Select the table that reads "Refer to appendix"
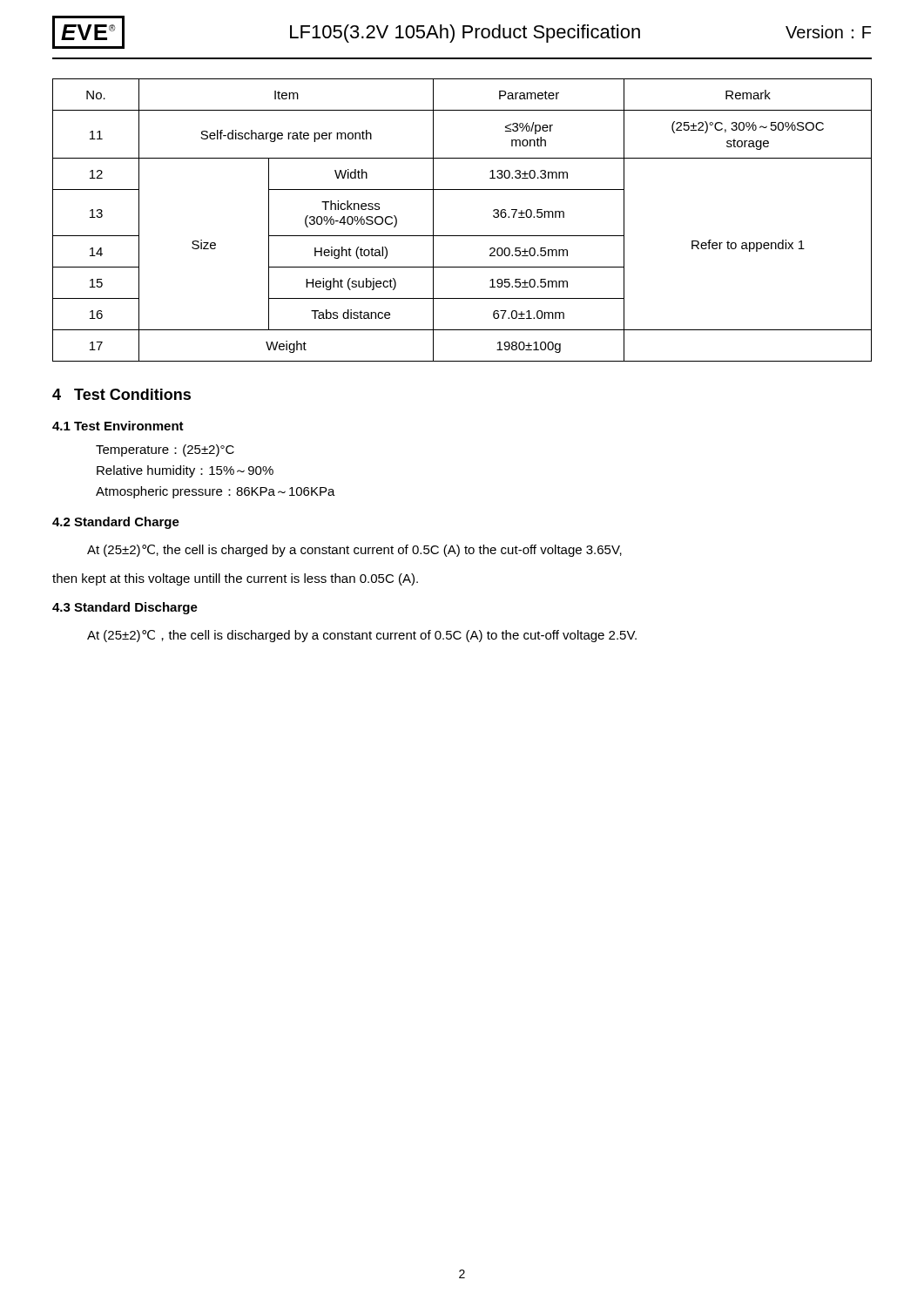 click(462, 220)
